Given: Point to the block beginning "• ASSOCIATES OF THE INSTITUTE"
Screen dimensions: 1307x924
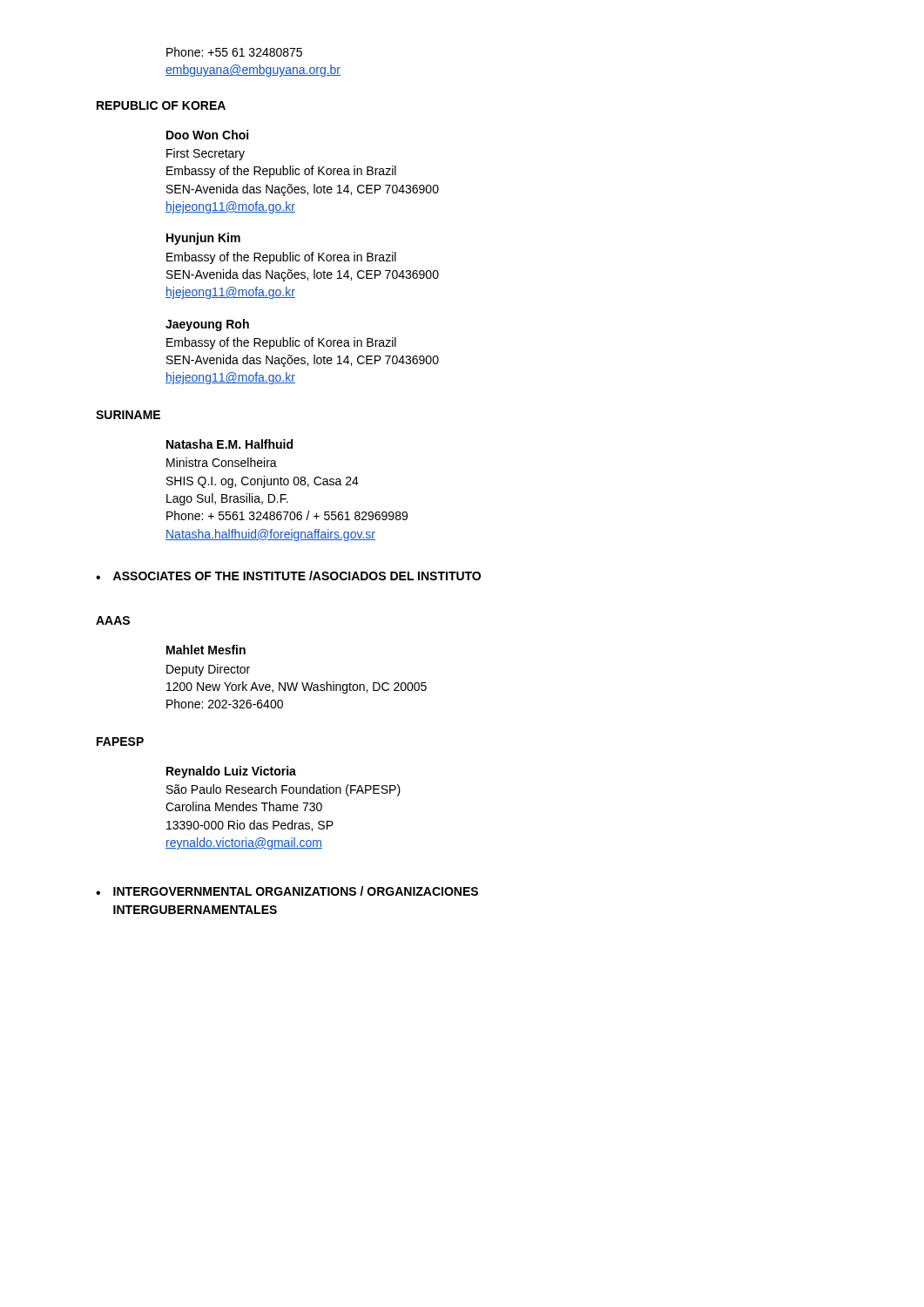Looking at the screenshot, I should 289,577.
